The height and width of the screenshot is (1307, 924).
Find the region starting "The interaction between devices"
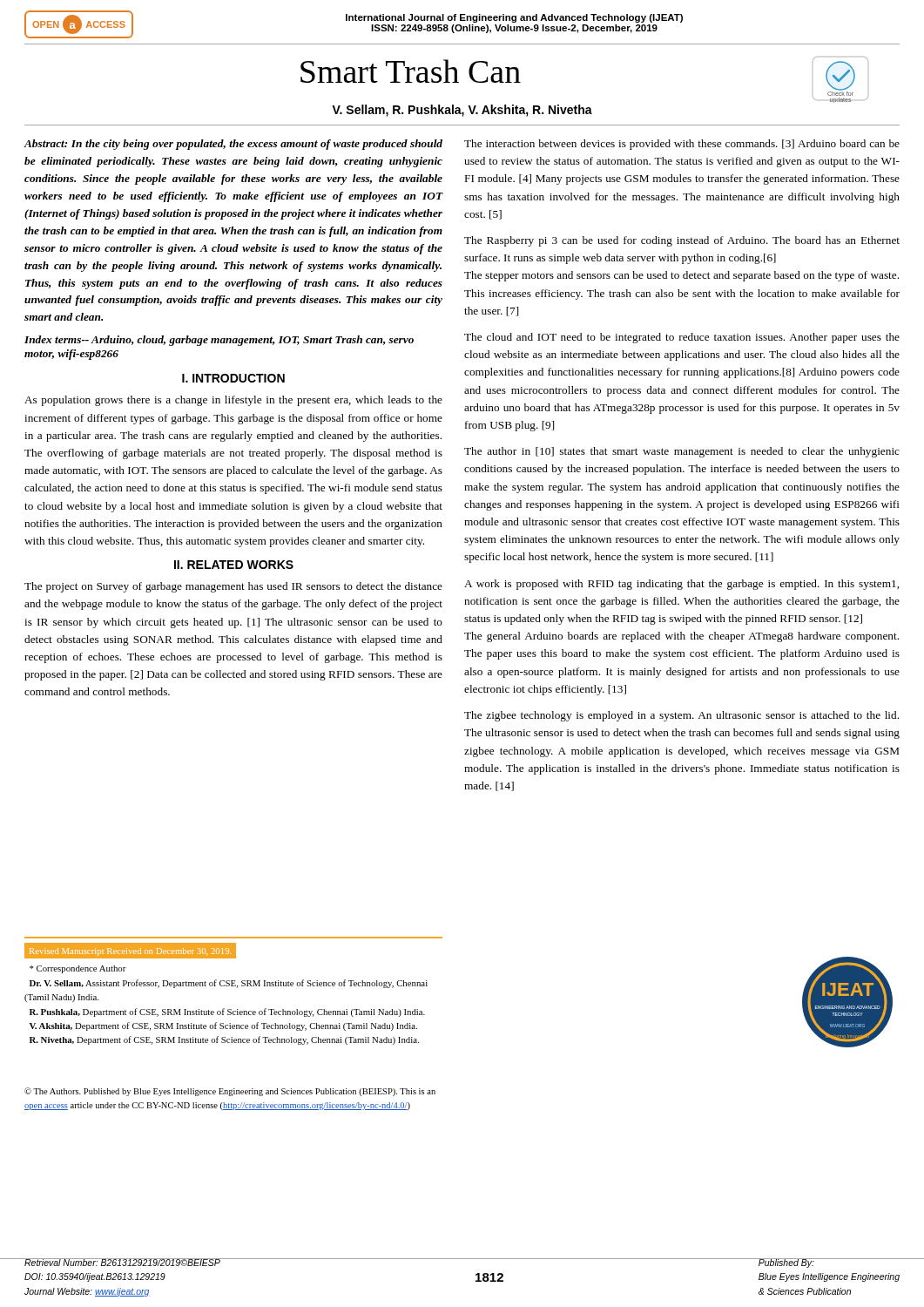point(682,179)
